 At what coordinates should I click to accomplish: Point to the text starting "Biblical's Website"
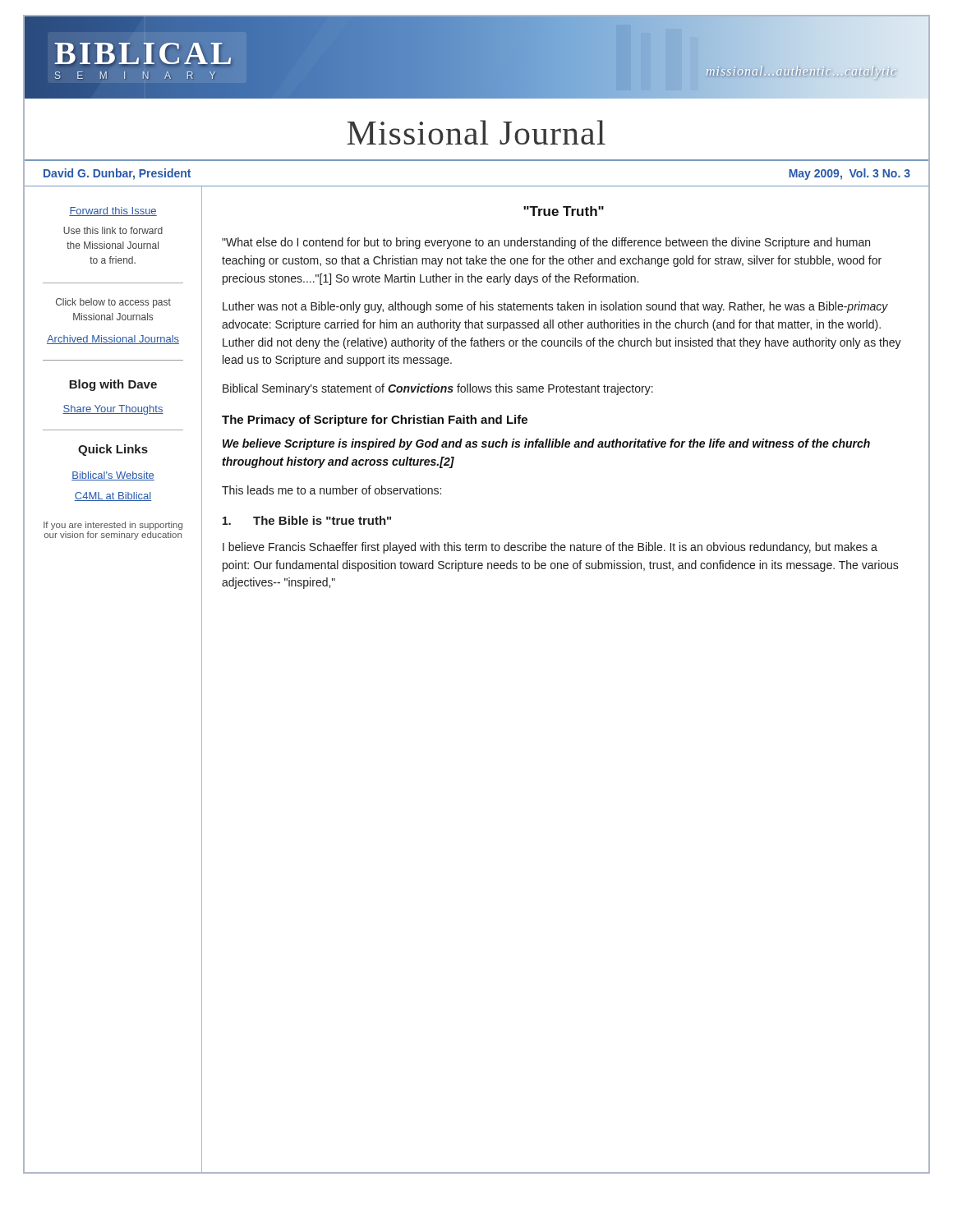(113, 475)
